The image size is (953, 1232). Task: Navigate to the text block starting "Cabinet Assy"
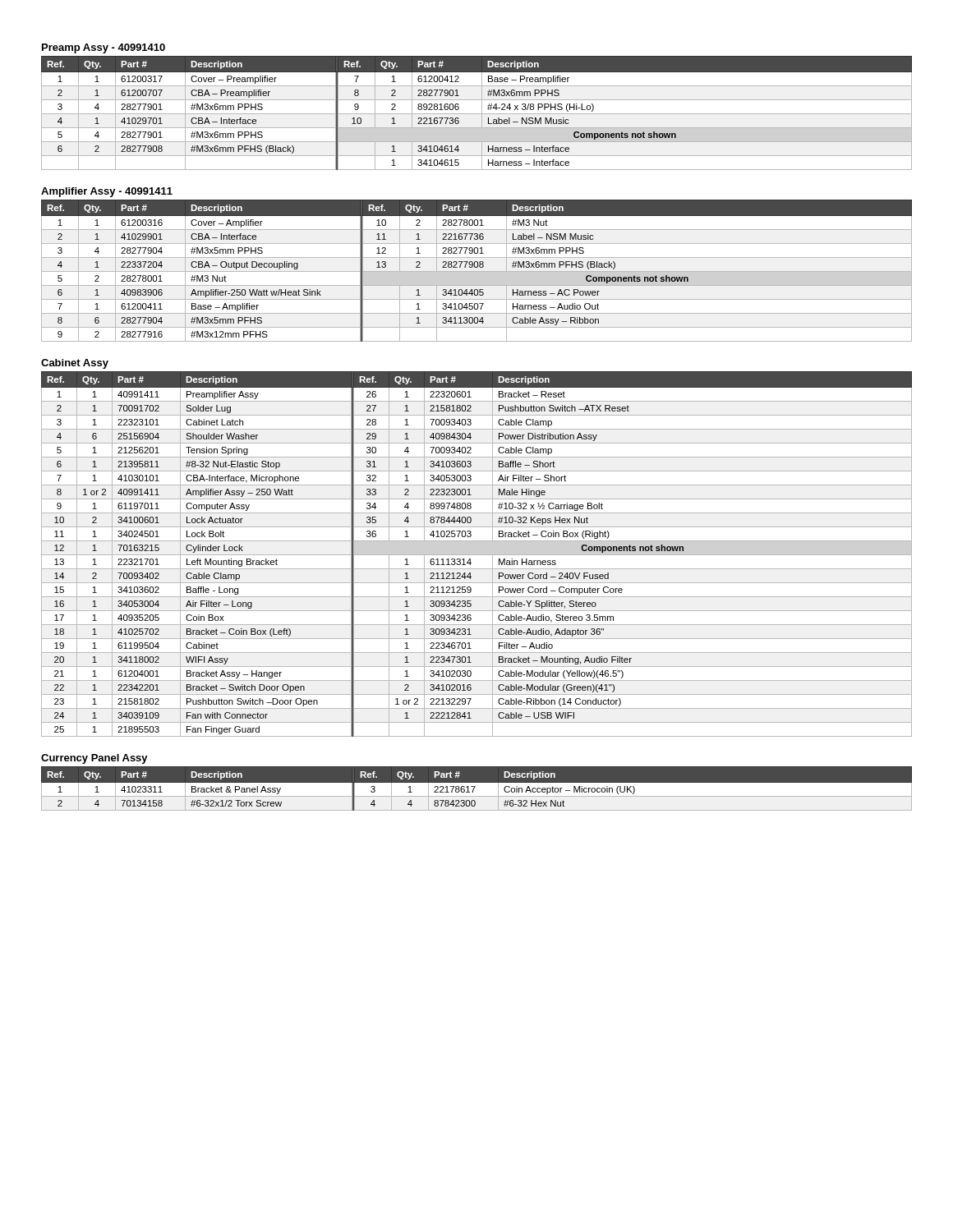coord(75,363)
